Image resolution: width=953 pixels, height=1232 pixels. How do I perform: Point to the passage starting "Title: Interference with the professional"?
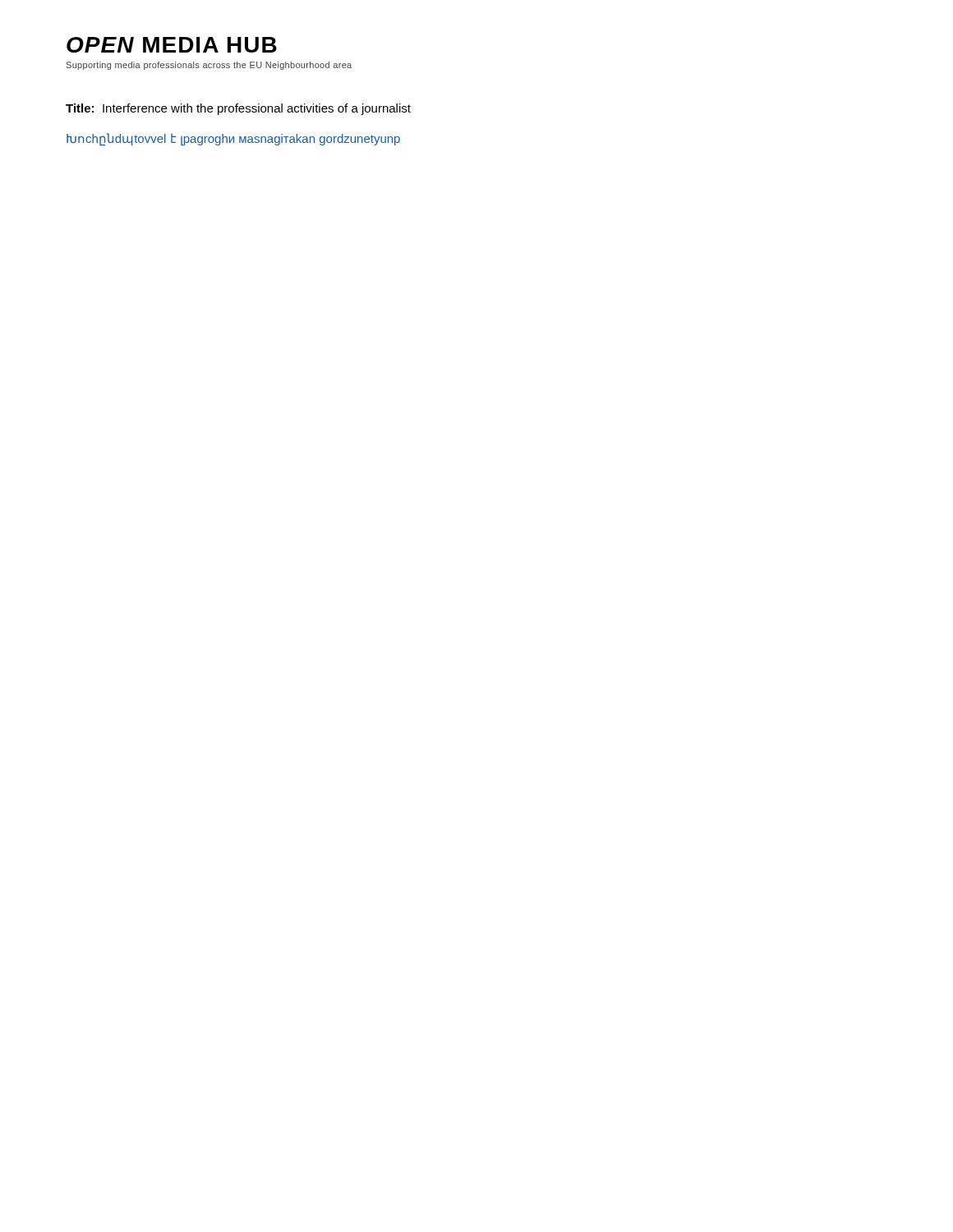click(238, 108)
